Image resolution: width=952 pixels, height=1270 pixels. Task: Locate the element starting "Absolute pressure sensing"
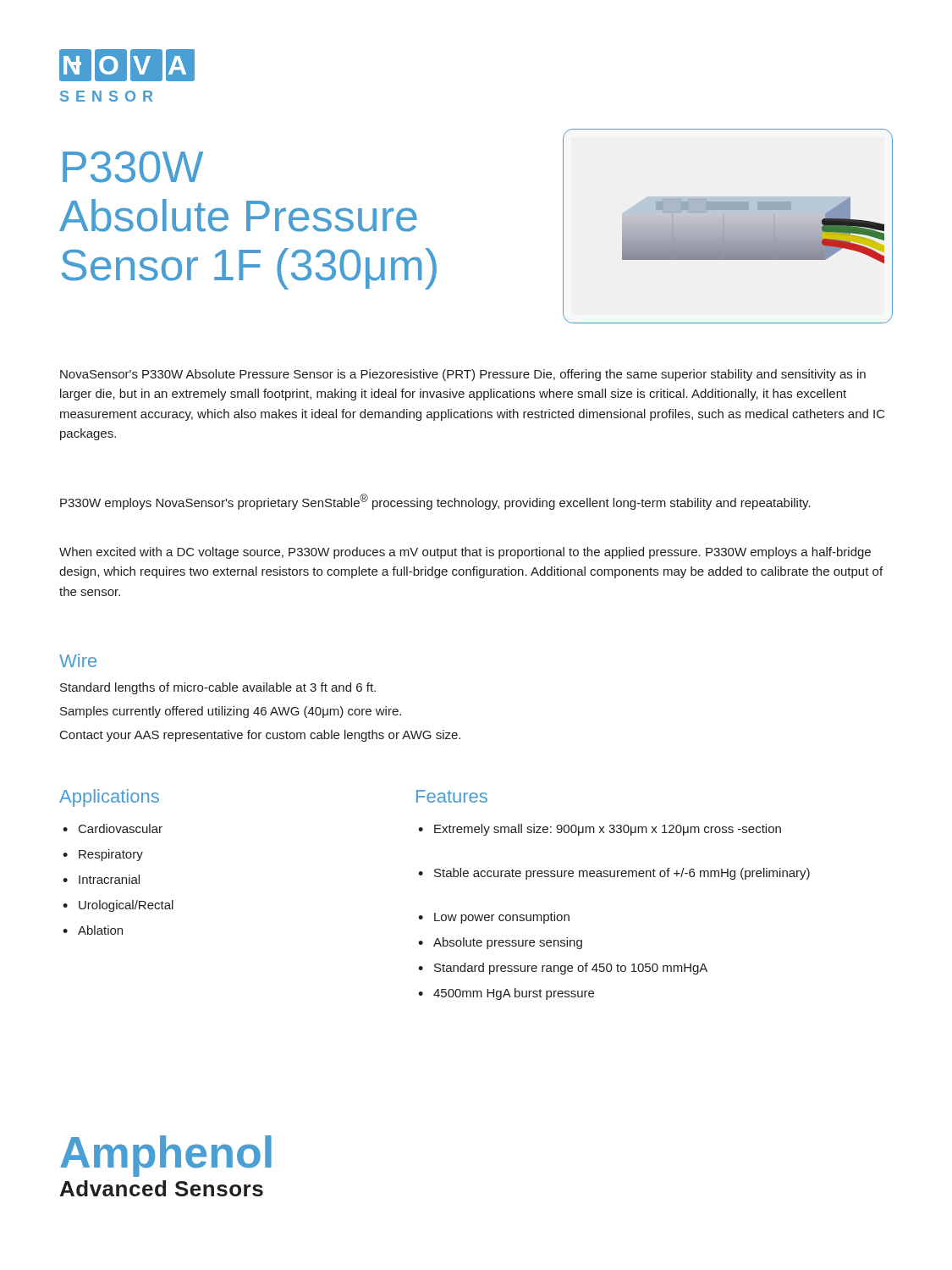(x=500, y=943)
